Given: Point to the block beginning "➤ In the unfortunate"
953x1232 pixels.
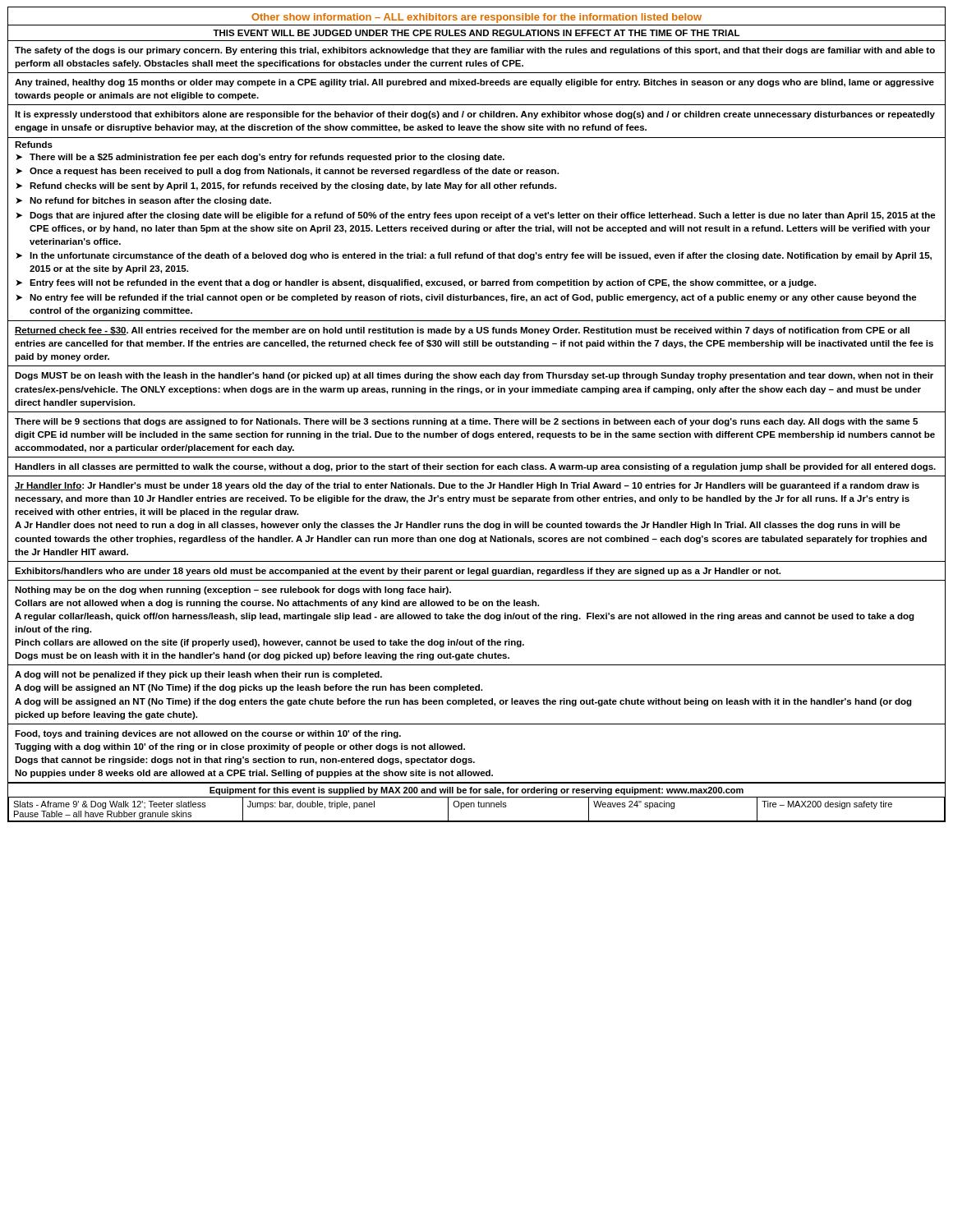Looking at the screenshot, I should (x=476, y=262).
